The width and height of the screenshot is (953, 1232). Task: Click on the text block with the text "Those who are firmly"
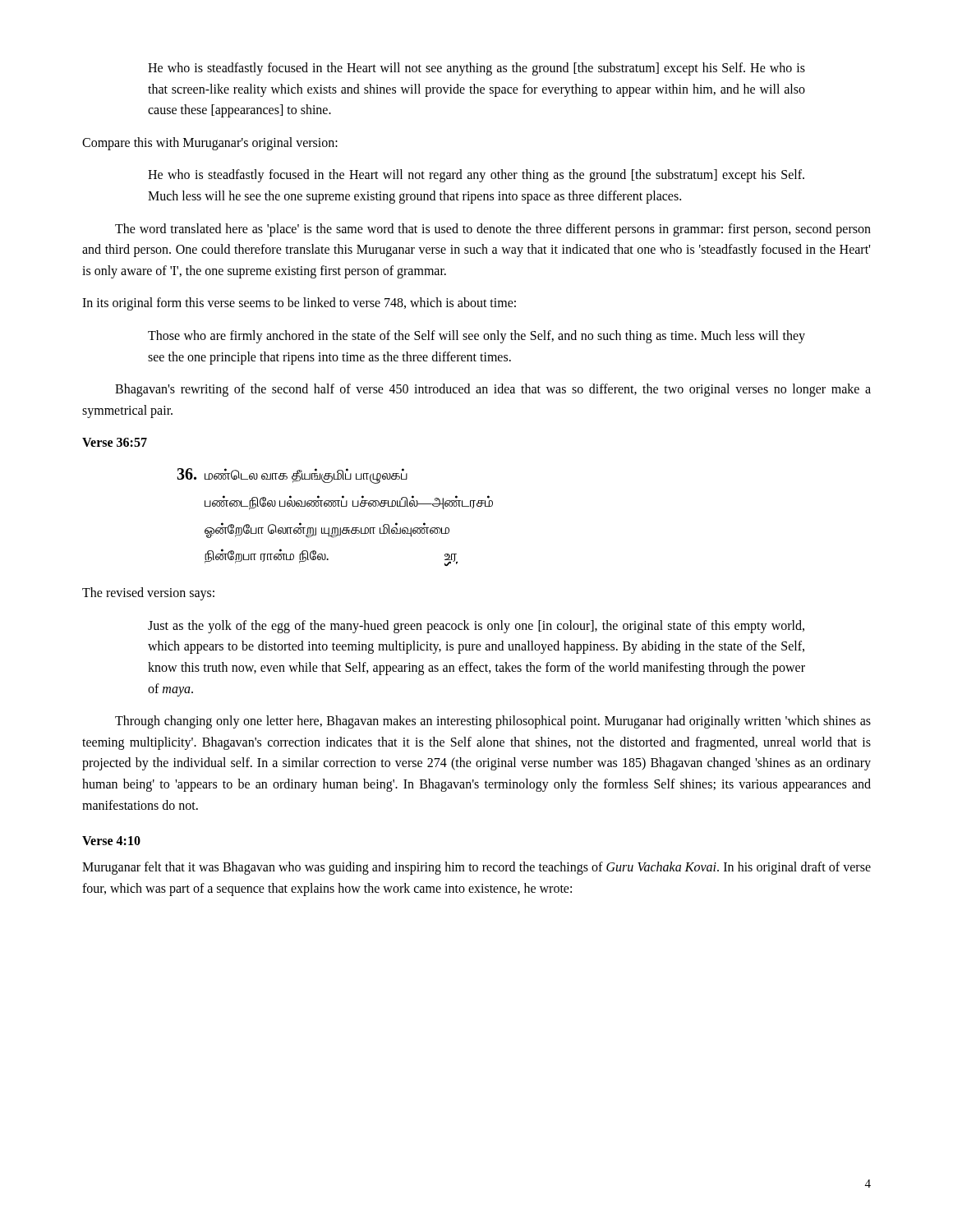pyautogui.click(x=476, y=346)
